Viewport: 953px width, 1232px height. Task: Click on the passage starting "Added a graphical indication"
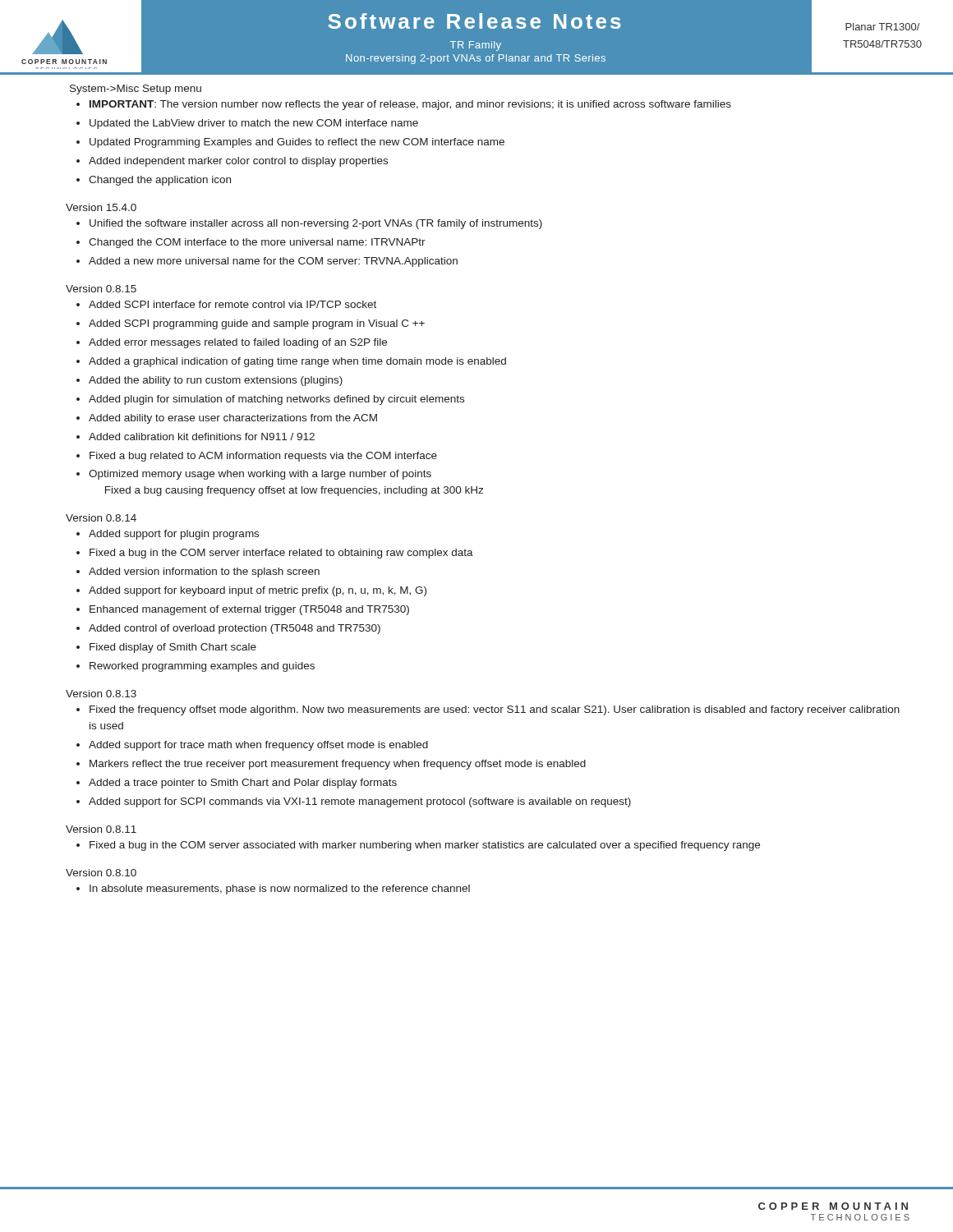[x=298, y=361]
